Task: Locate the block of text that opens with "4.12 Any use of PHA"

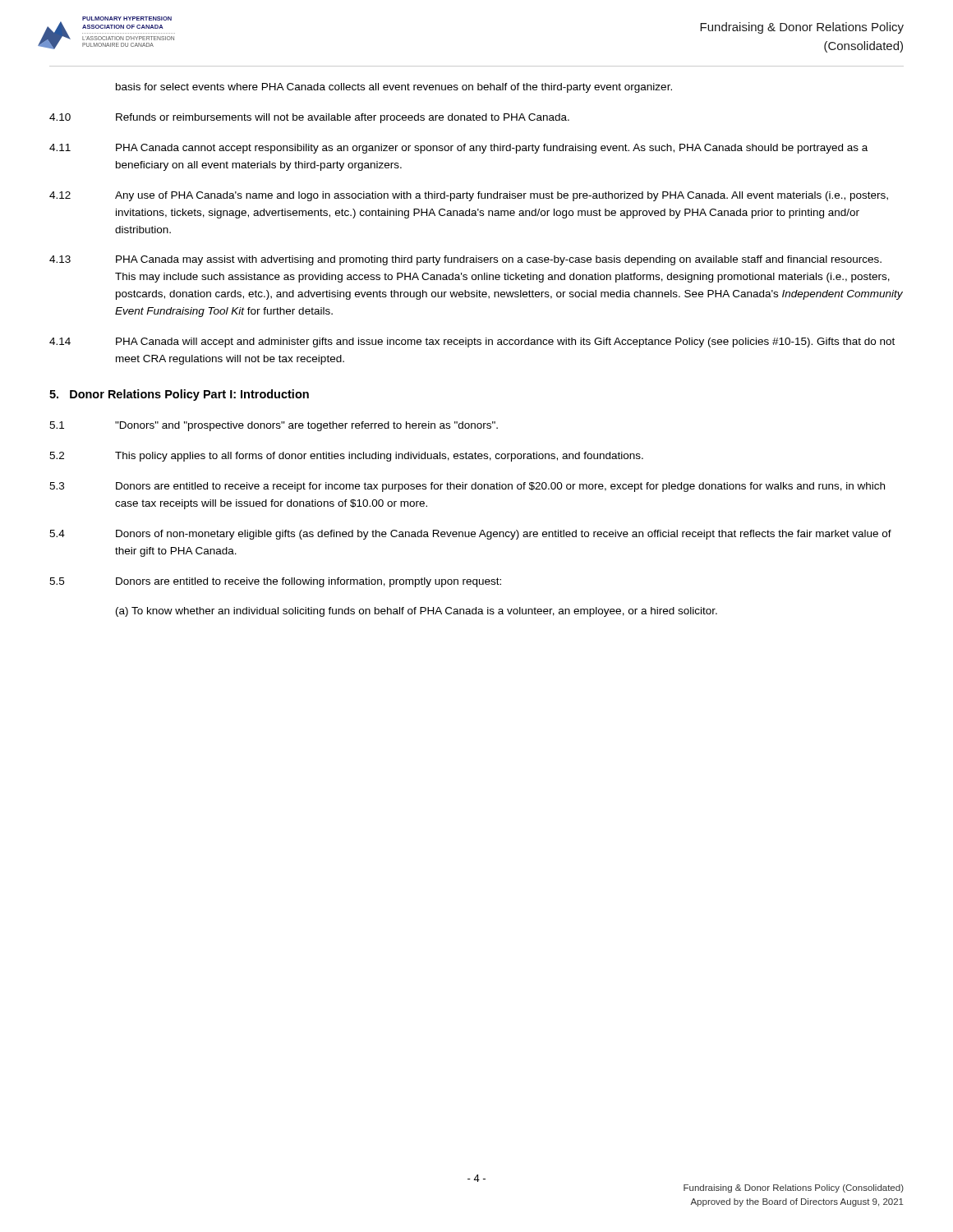Action: pos(476,213)
